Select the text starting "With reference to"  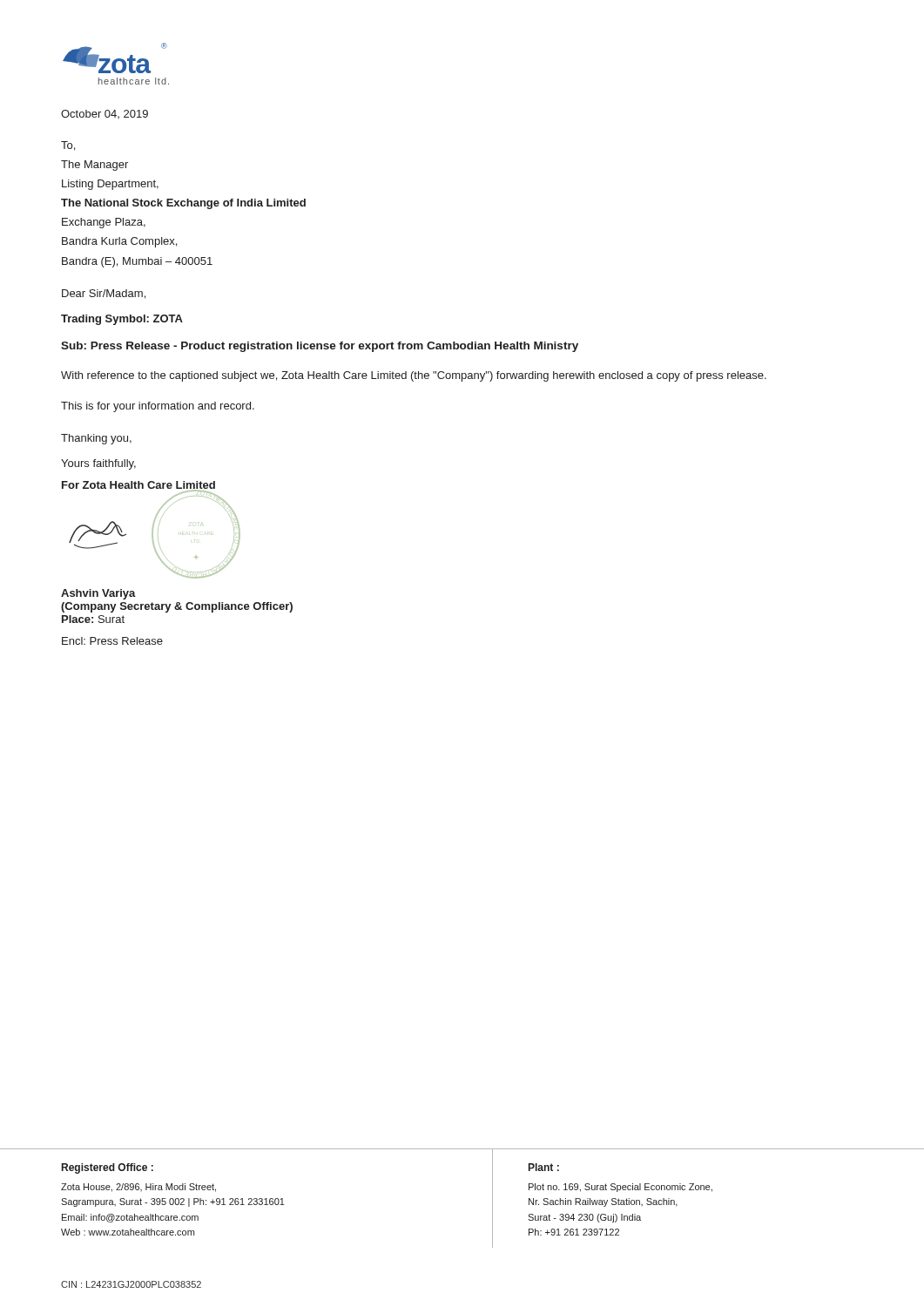pos(414,375)
